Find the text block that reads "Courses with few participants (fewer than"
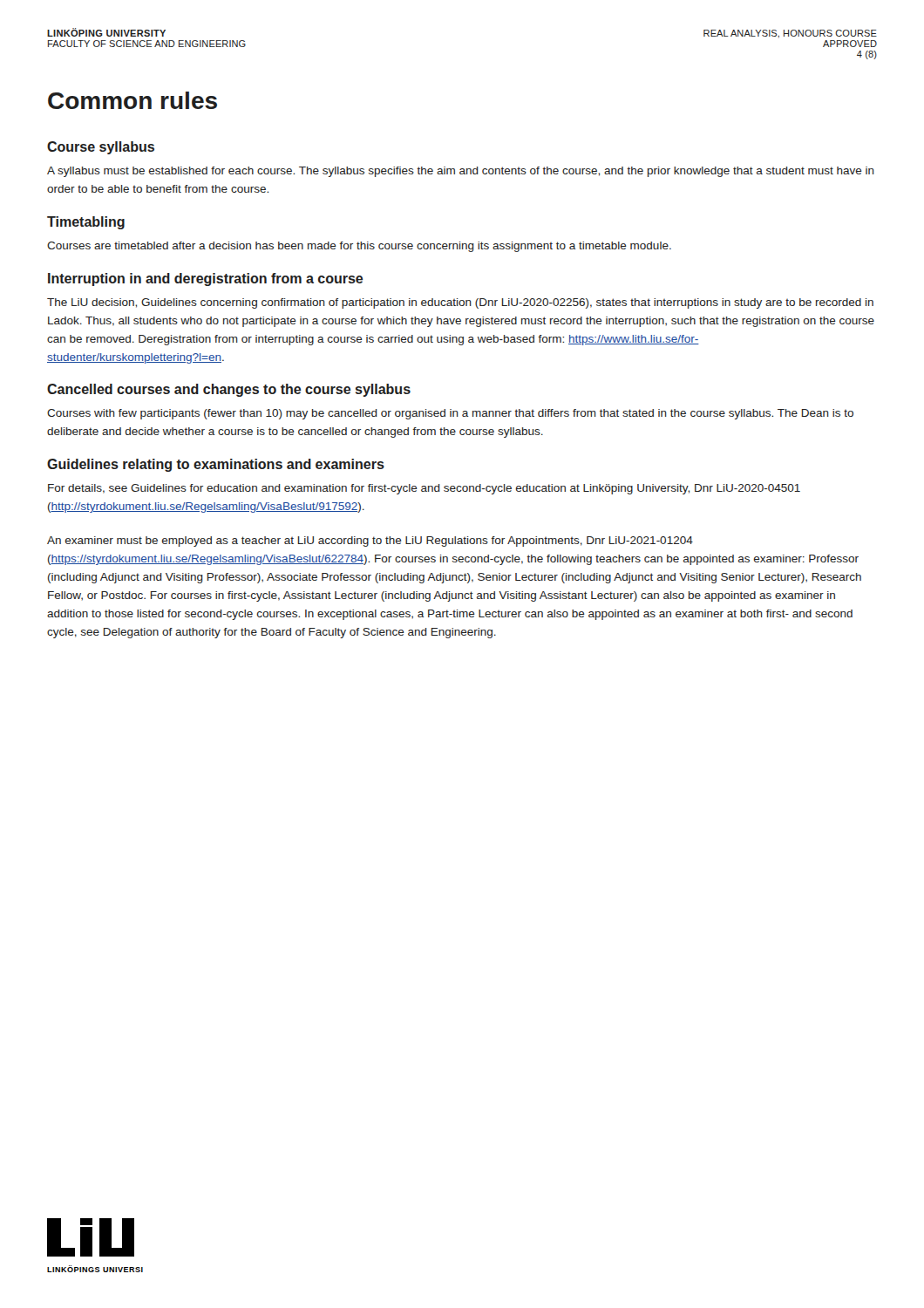The height and width of the screenshot is (1308, 924). point(450,422)
